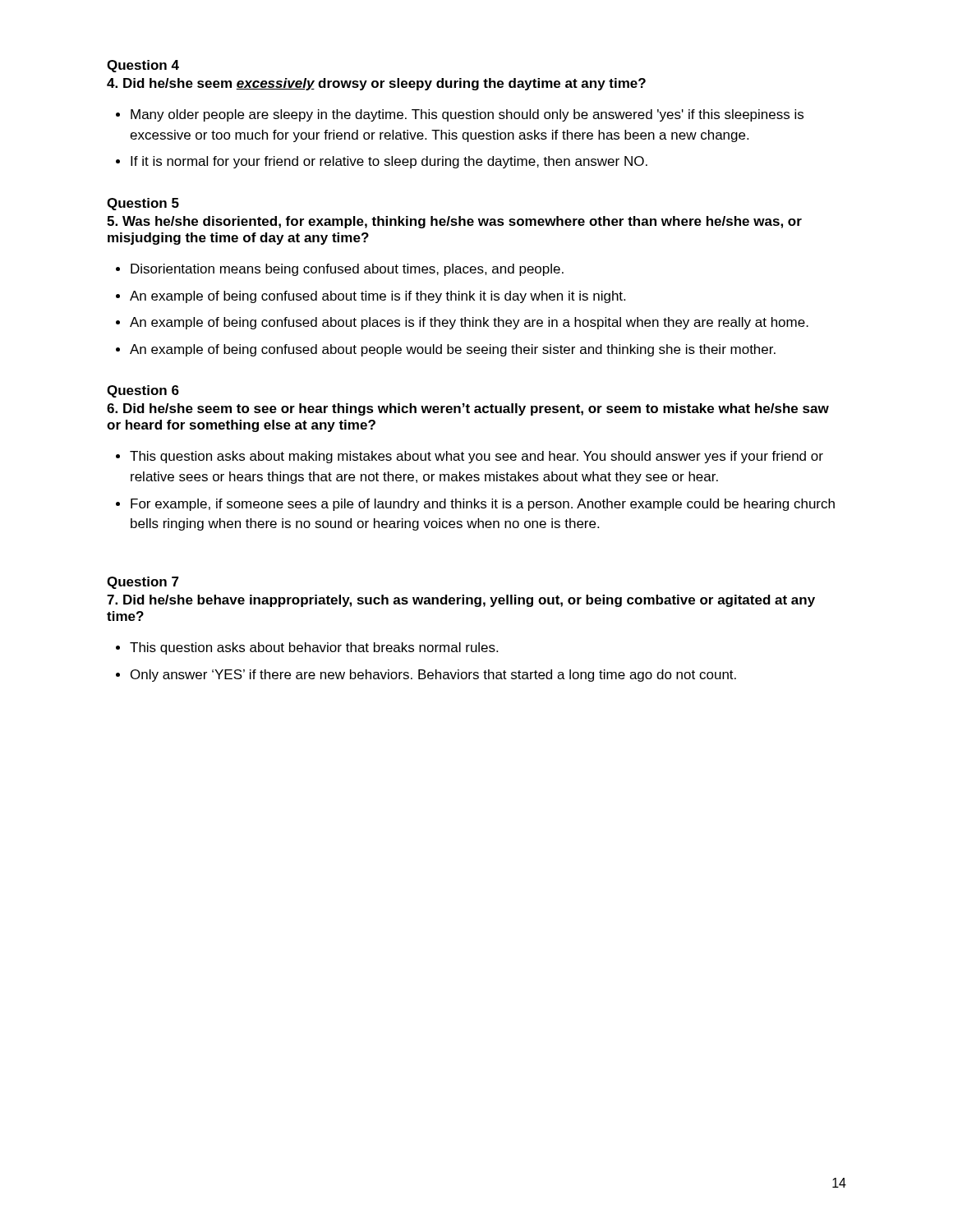
Task: Locate the list item with the text "Disorientation means being confused"
Action: tap(347, 269)
